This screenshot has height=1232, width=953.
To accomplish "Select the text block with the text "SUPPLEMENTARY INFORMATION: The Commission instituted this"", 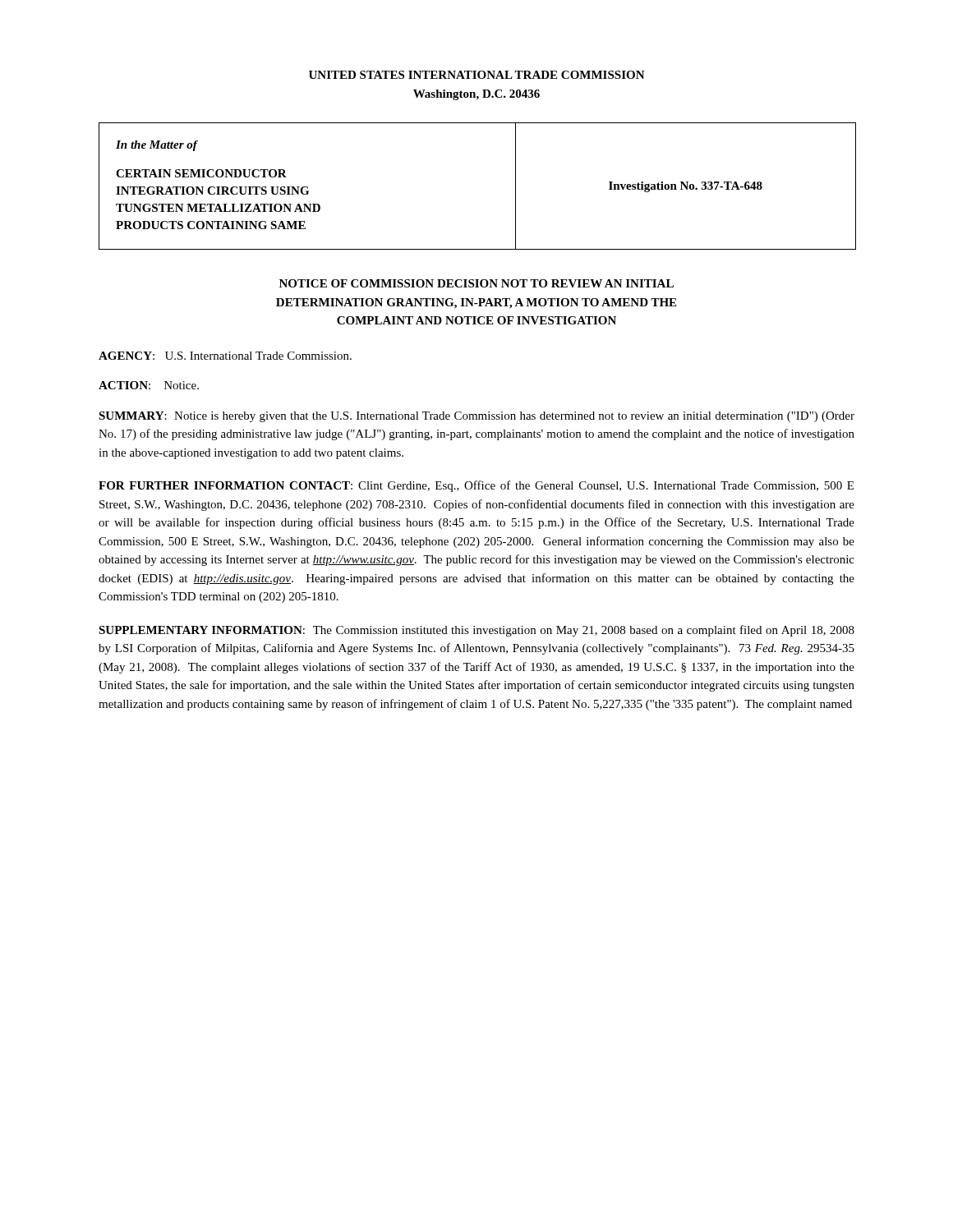I will [x=476, y=667].
